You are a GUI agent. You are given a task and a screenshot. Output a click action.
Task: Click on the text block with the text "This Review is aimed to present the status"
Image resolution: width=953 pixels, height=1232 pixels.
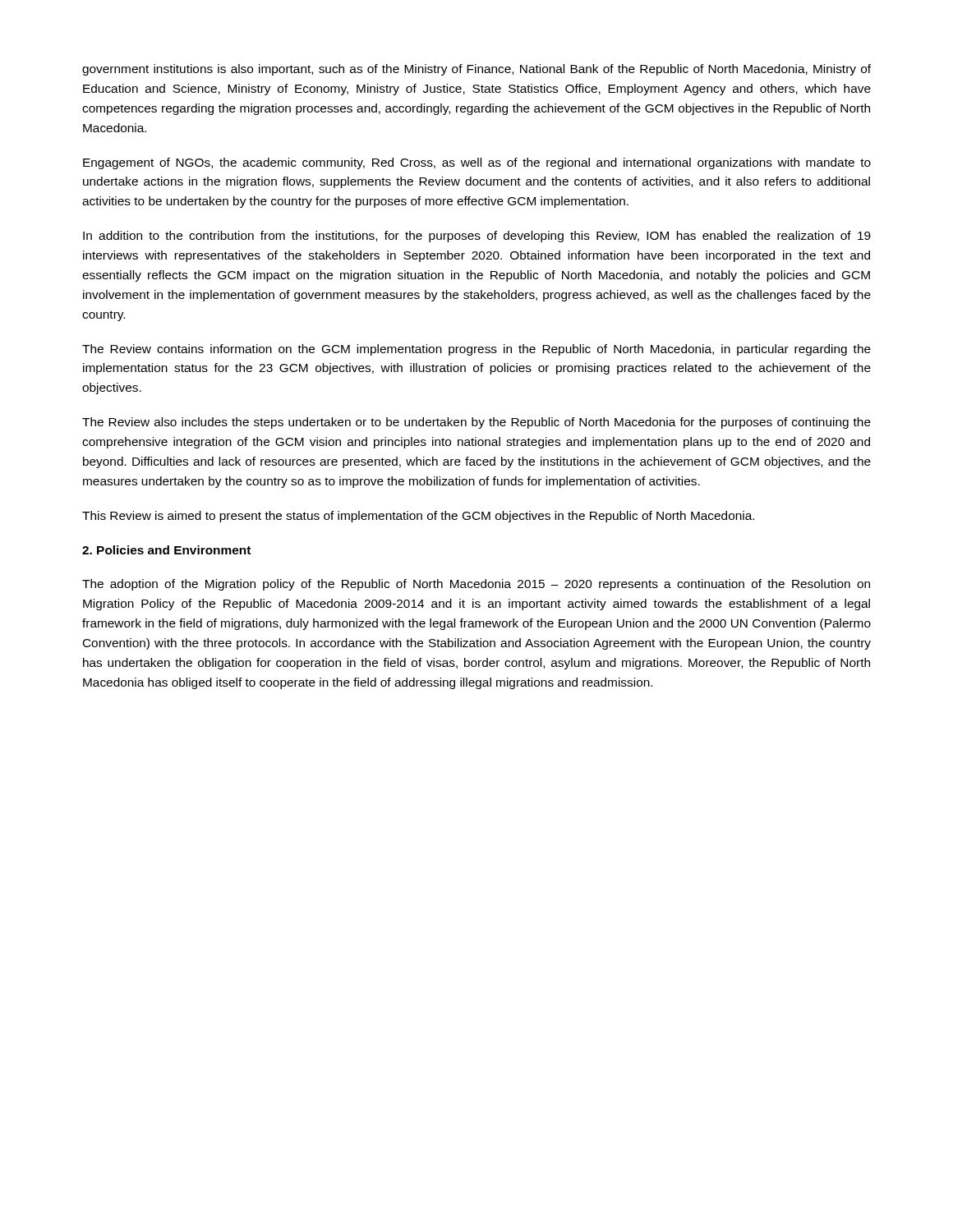419,515
